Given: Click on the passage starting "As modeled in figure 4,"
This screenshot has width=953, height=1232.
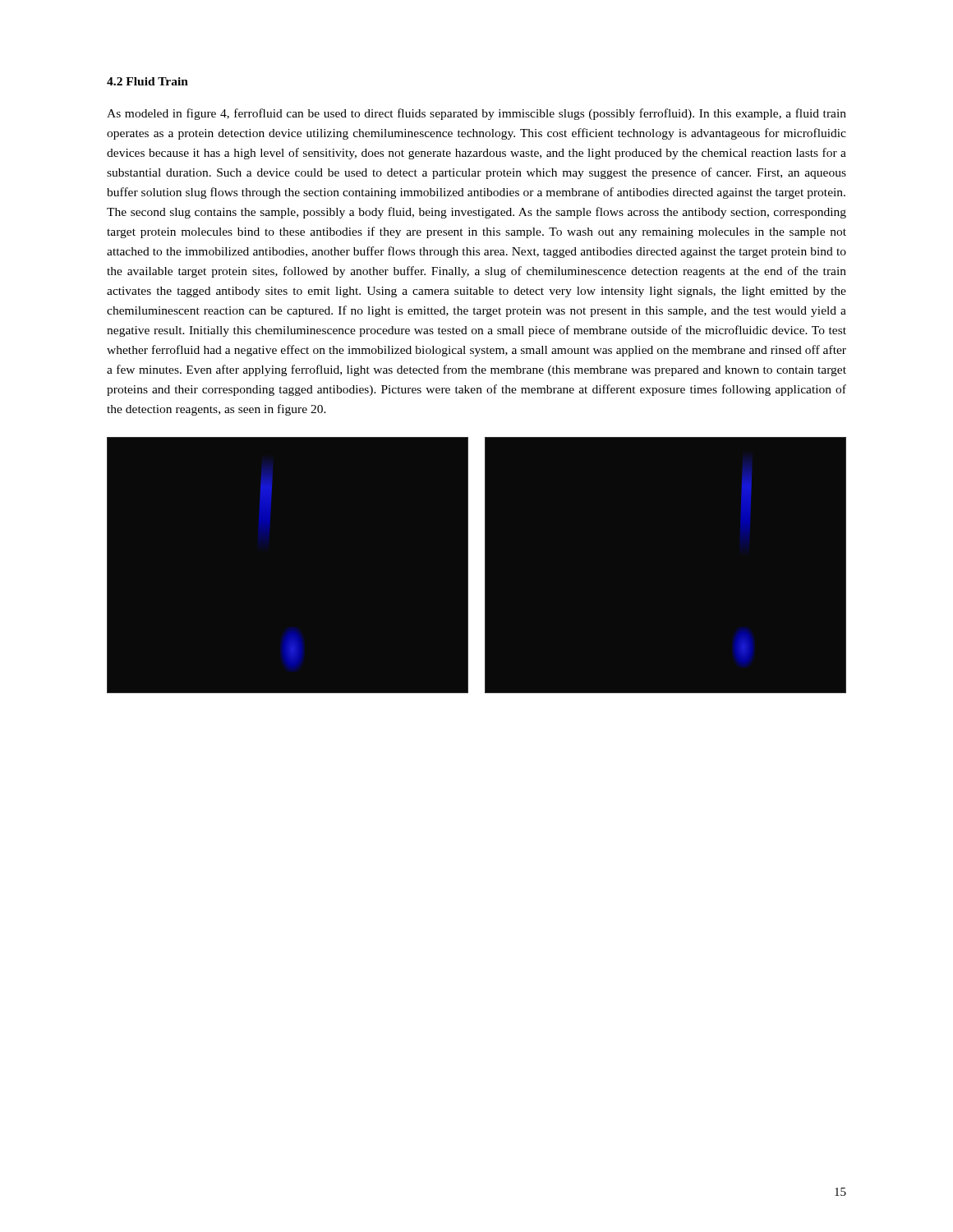Looking at the screenshot, I should [476, 261].
